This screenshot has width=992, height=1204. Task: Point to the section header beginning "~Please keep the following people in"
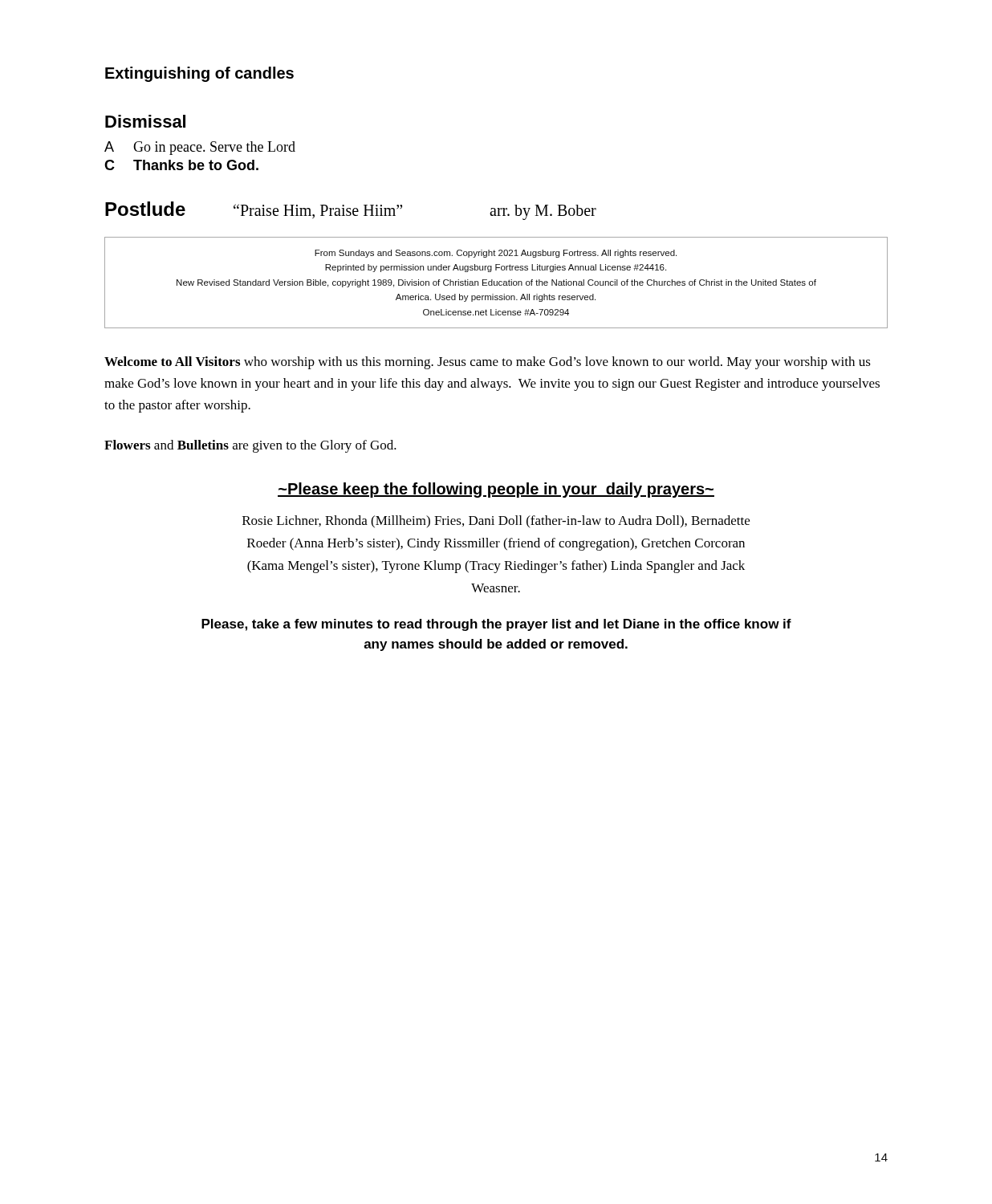(496, 489)
